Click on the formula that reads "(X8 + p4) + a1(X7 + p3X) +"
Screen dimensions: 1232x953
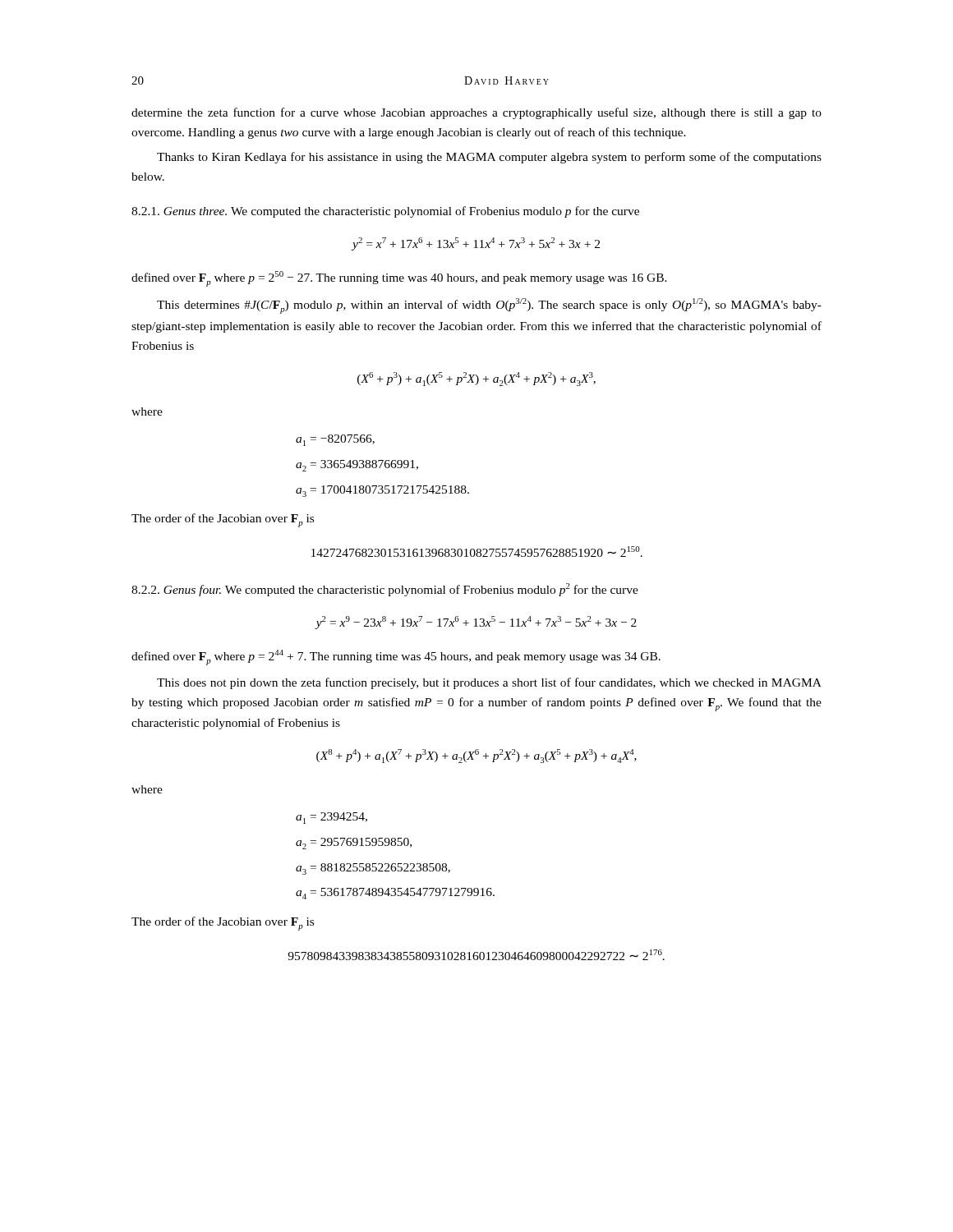[476, 756]
